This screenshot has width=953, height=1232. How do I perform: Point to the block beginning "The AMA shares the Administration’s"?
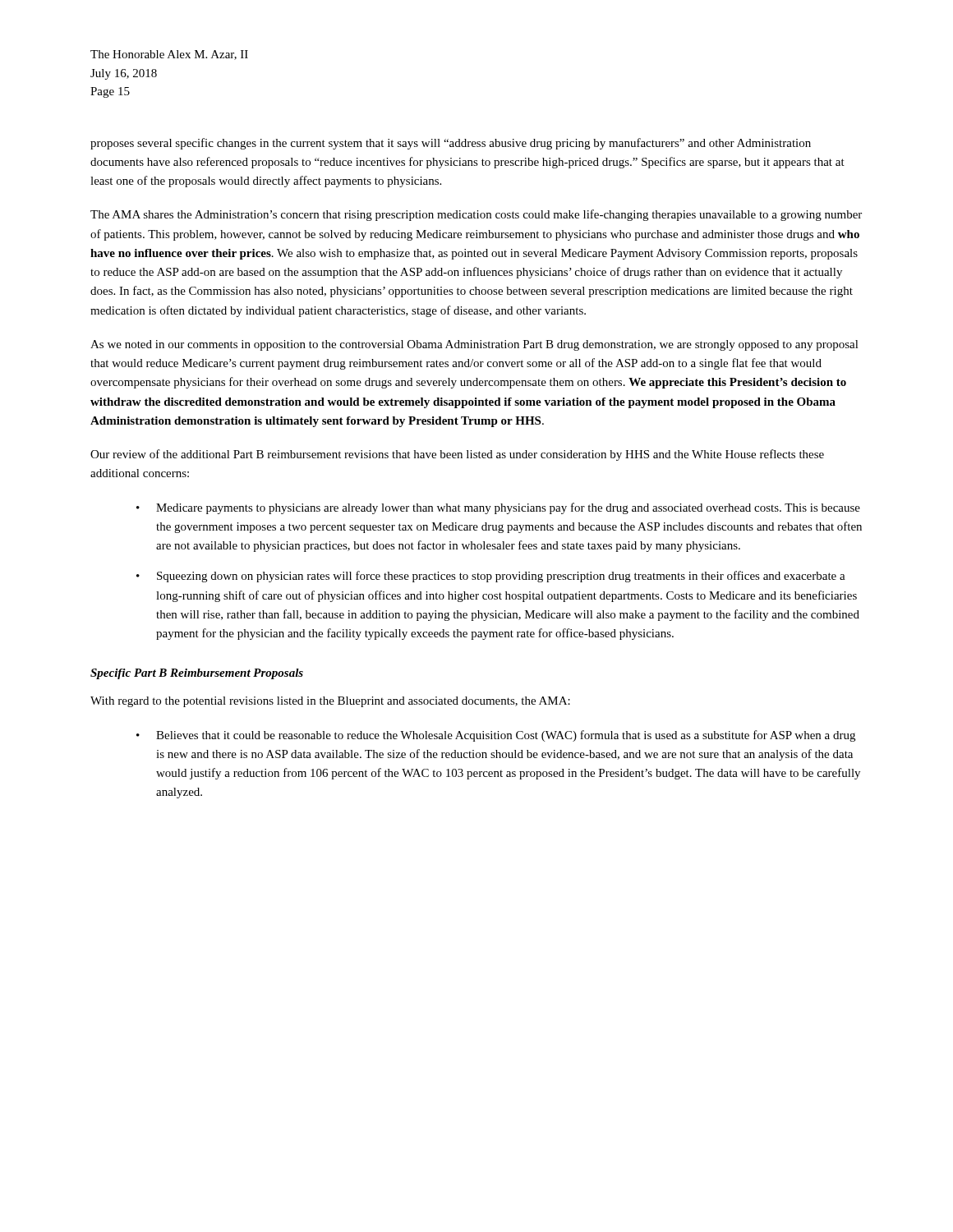point(476,262)
